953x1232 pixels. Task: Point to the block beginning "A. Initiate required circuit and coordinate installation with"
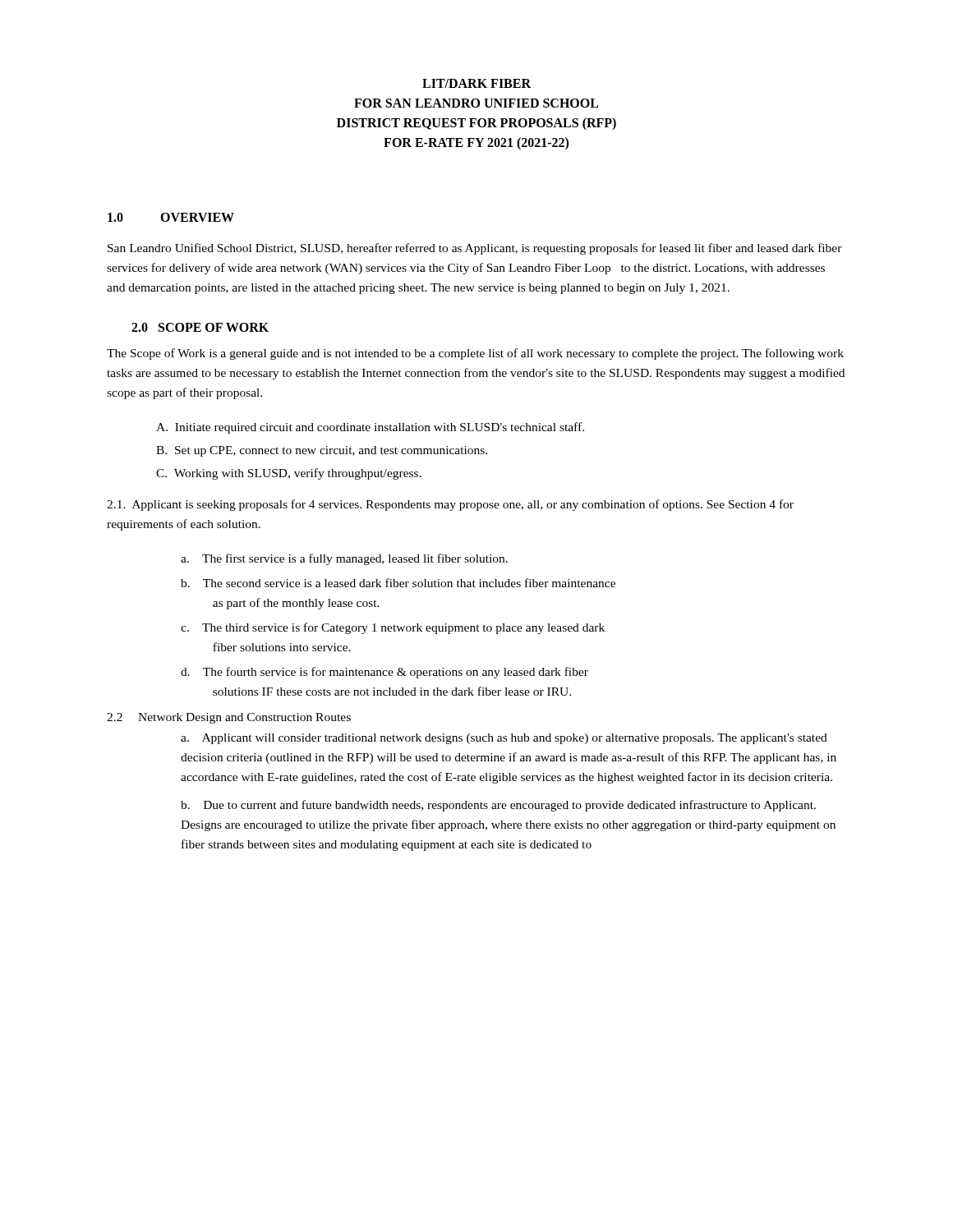[x=371, y=427]
